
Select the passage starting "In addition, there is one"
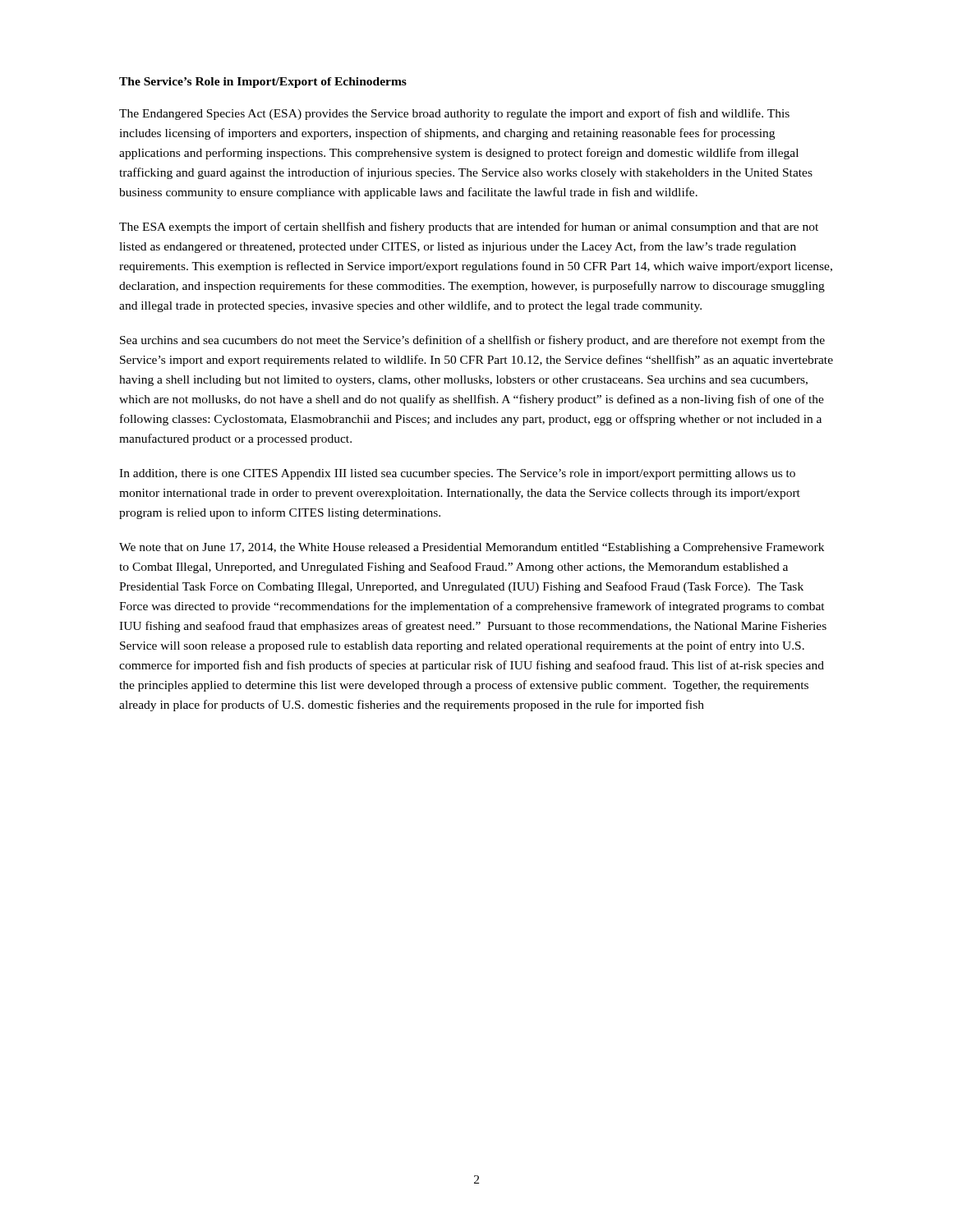point(460,493)
